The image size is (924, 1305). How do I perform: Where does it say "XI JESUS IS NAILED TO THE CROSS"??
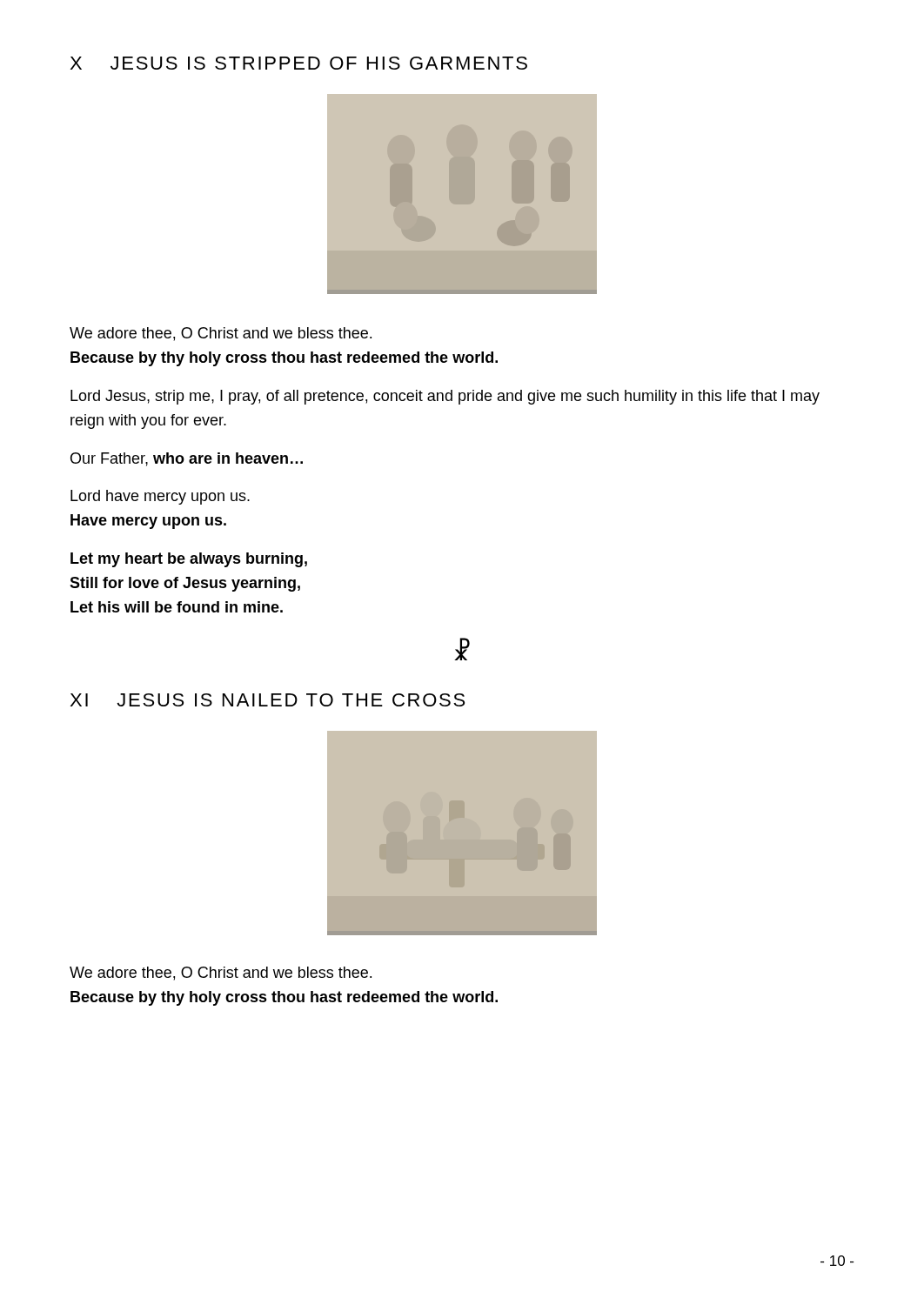268,700
